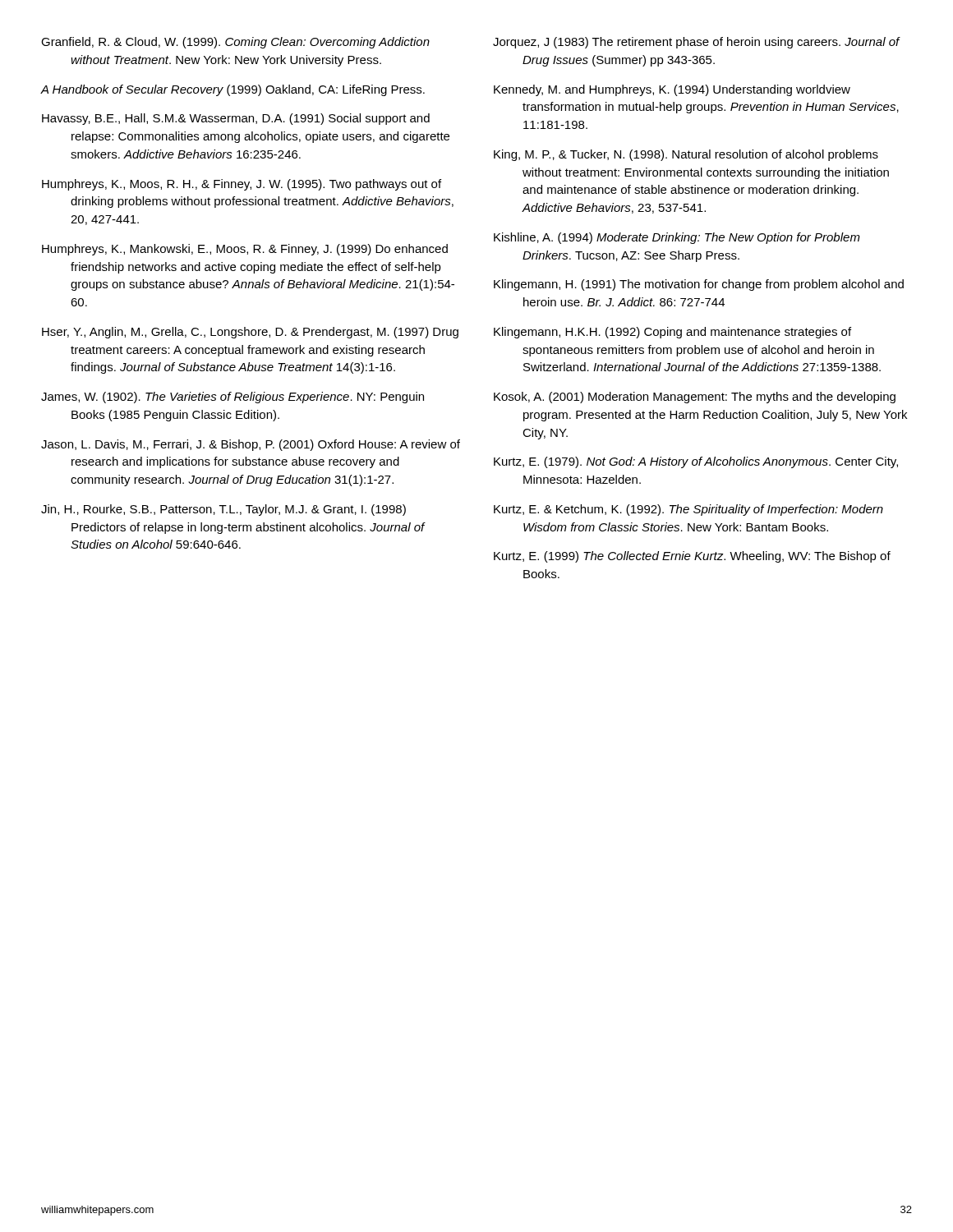Navigate to the text block starting "Havassy, B.E., Hall, S.M.& Wasserman, D.A. (1991) Social"
This screenshot has height=1232, width=953.
tap(246, 136)
